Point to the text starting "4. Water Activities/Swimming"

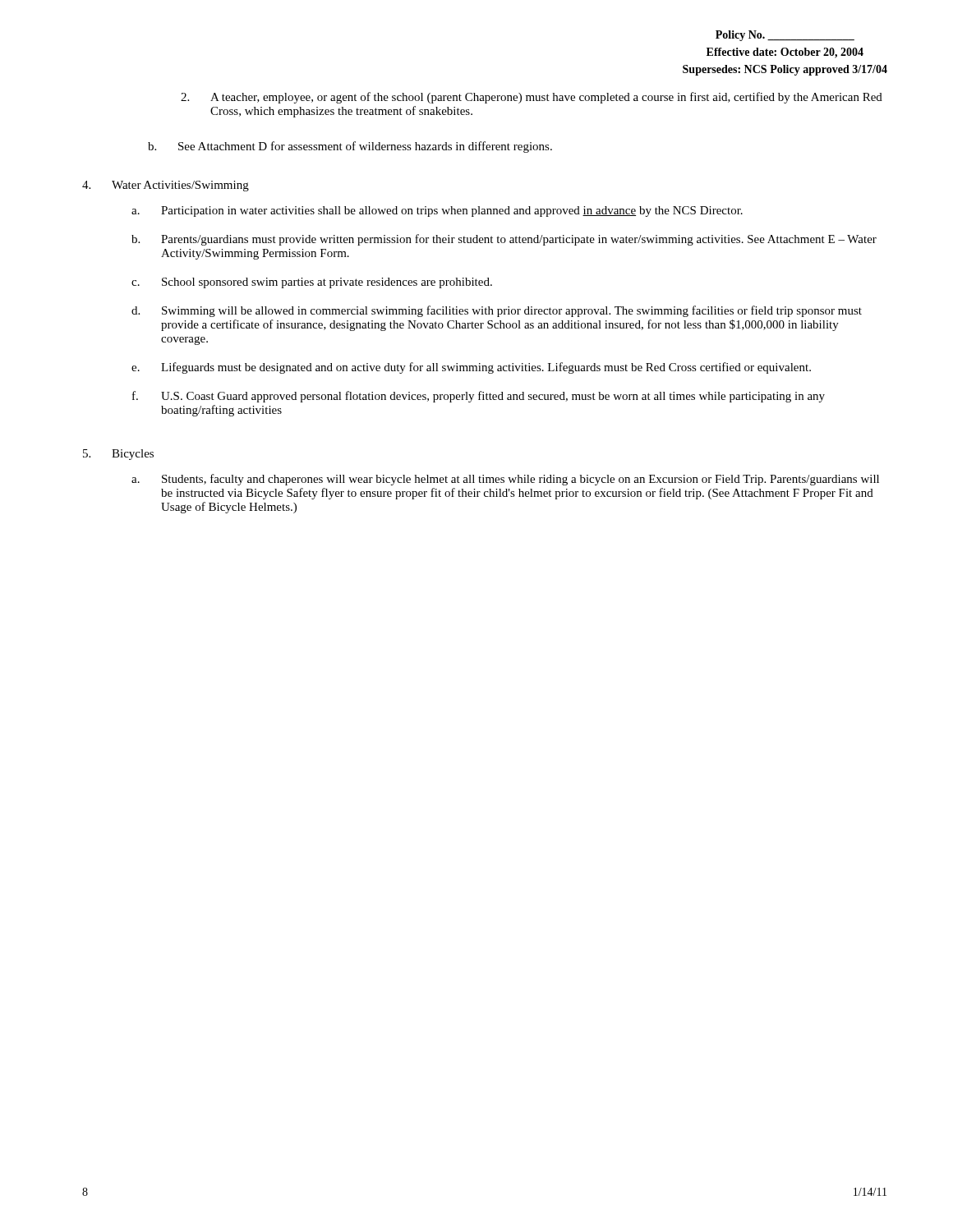166,186
